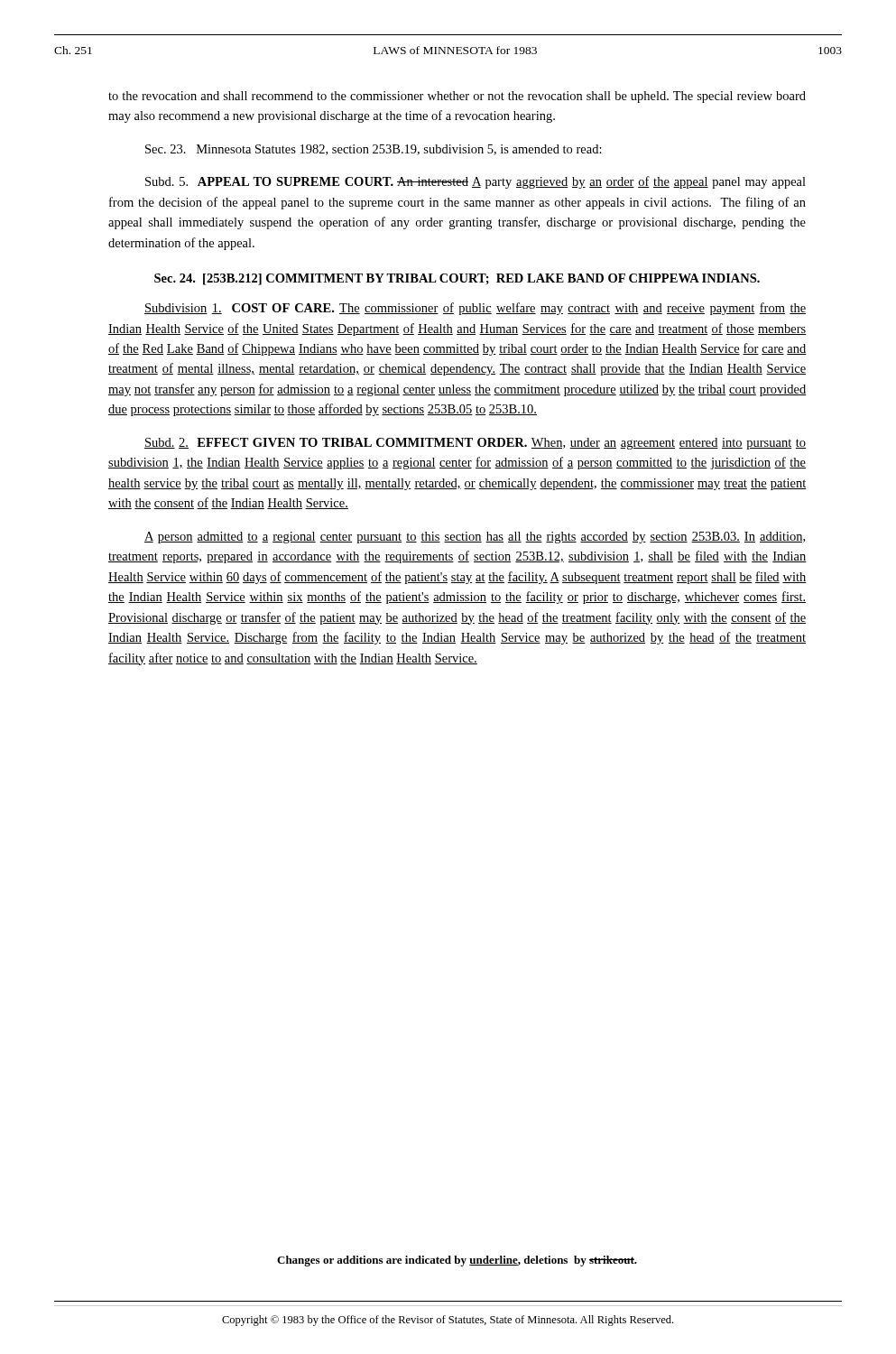Select the text block that reads "Subd. 5. APPEAL TO SUPREME"

[457, 212]
